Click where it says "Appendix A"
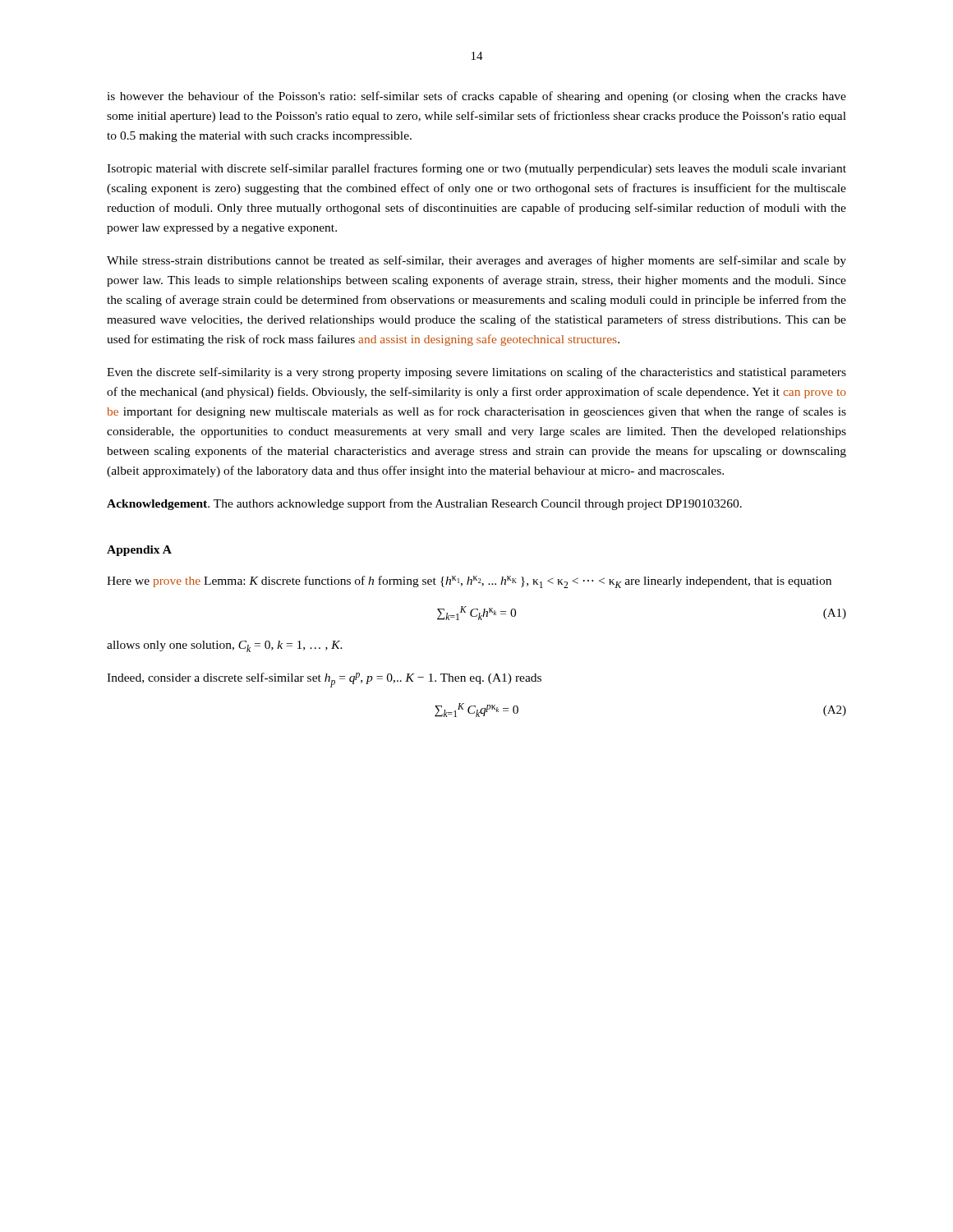Viewport: 953px width, 1232px height. coord(139,551)
